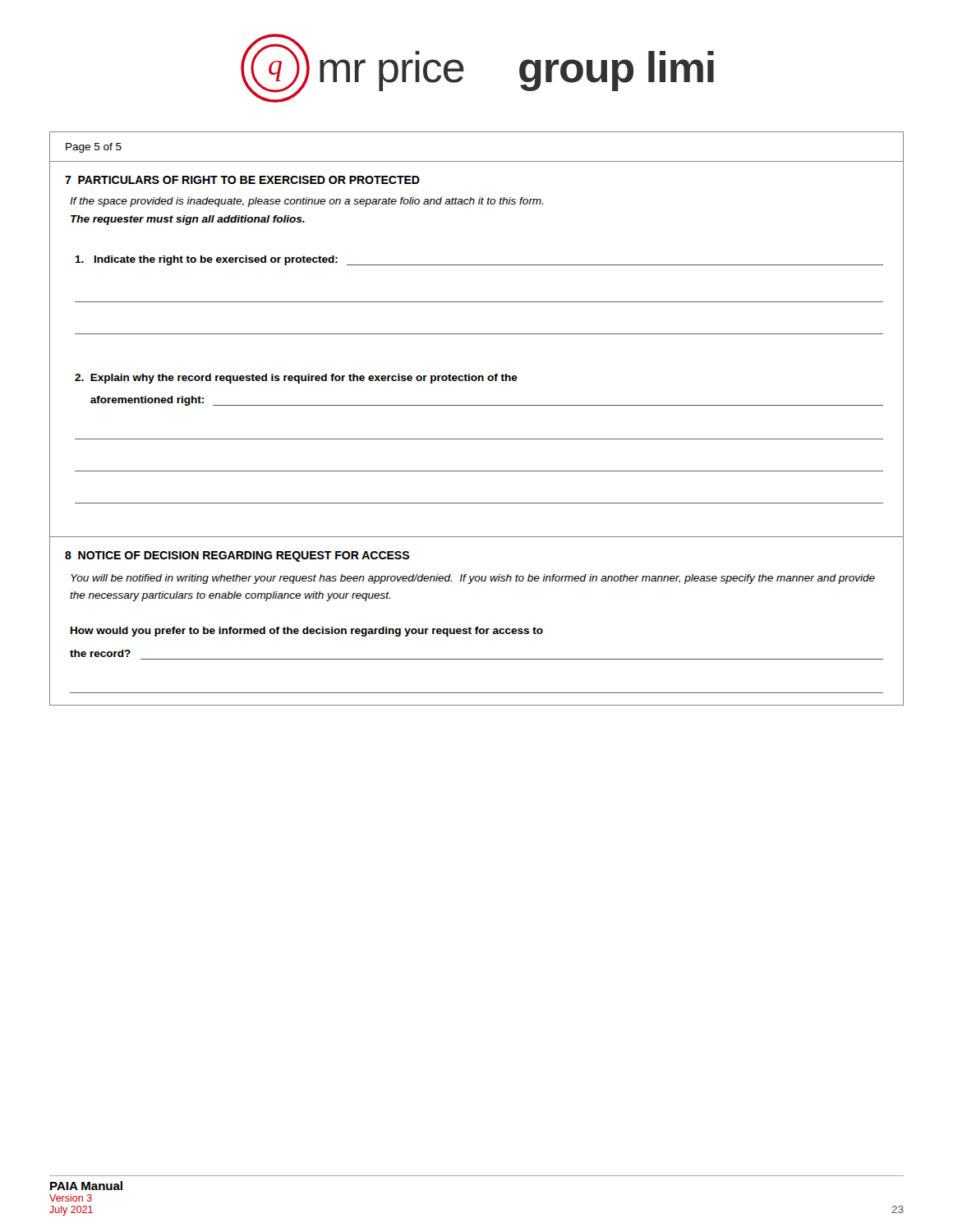Find the logo
The width and height of the screenshot is (953, 1232).
tap(476, 66)
